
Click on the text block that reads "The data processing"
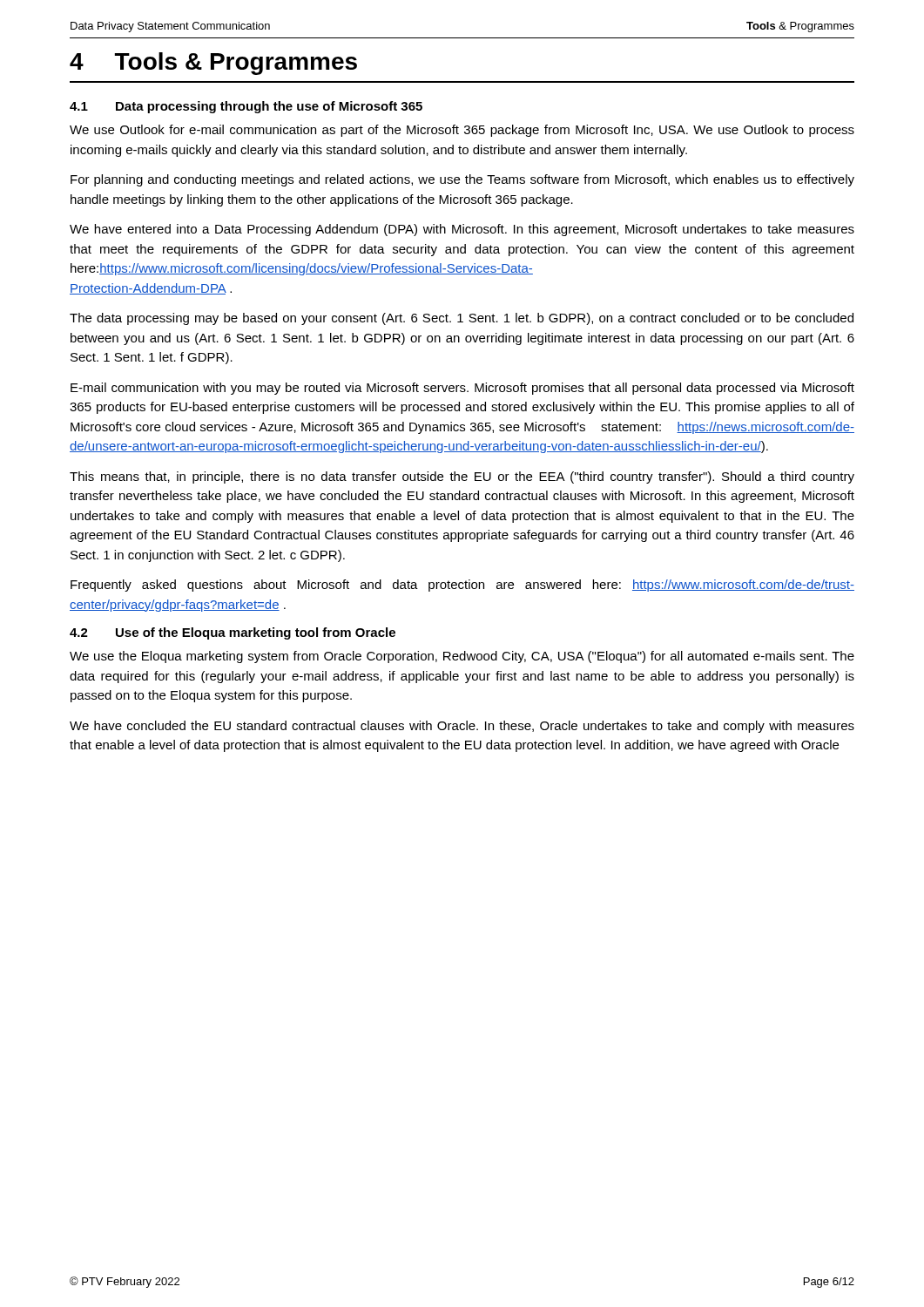click(x=462, y=338)
